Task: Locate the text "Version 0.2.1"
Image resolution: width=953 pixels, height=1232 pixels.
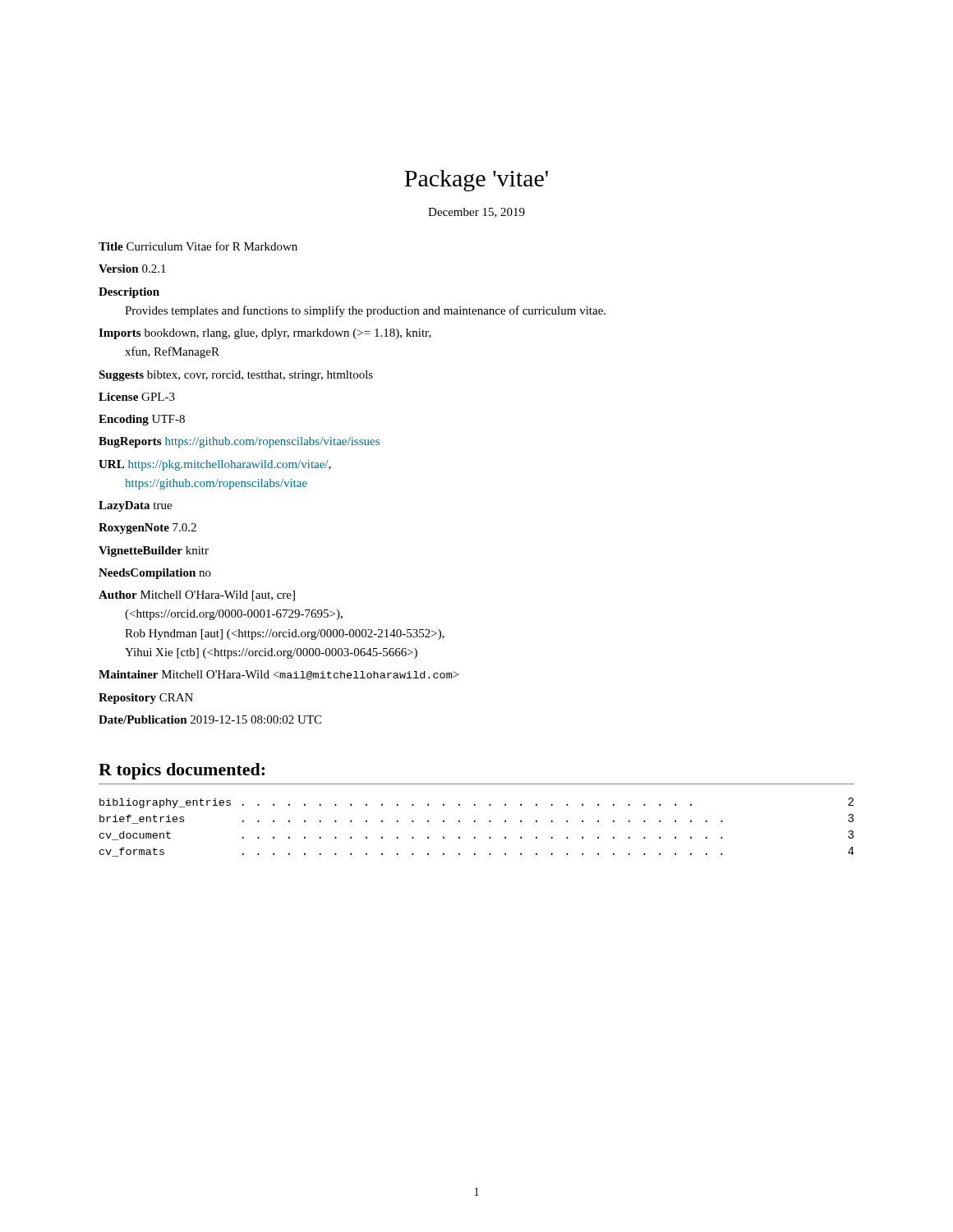Action: tap(132, 269)
